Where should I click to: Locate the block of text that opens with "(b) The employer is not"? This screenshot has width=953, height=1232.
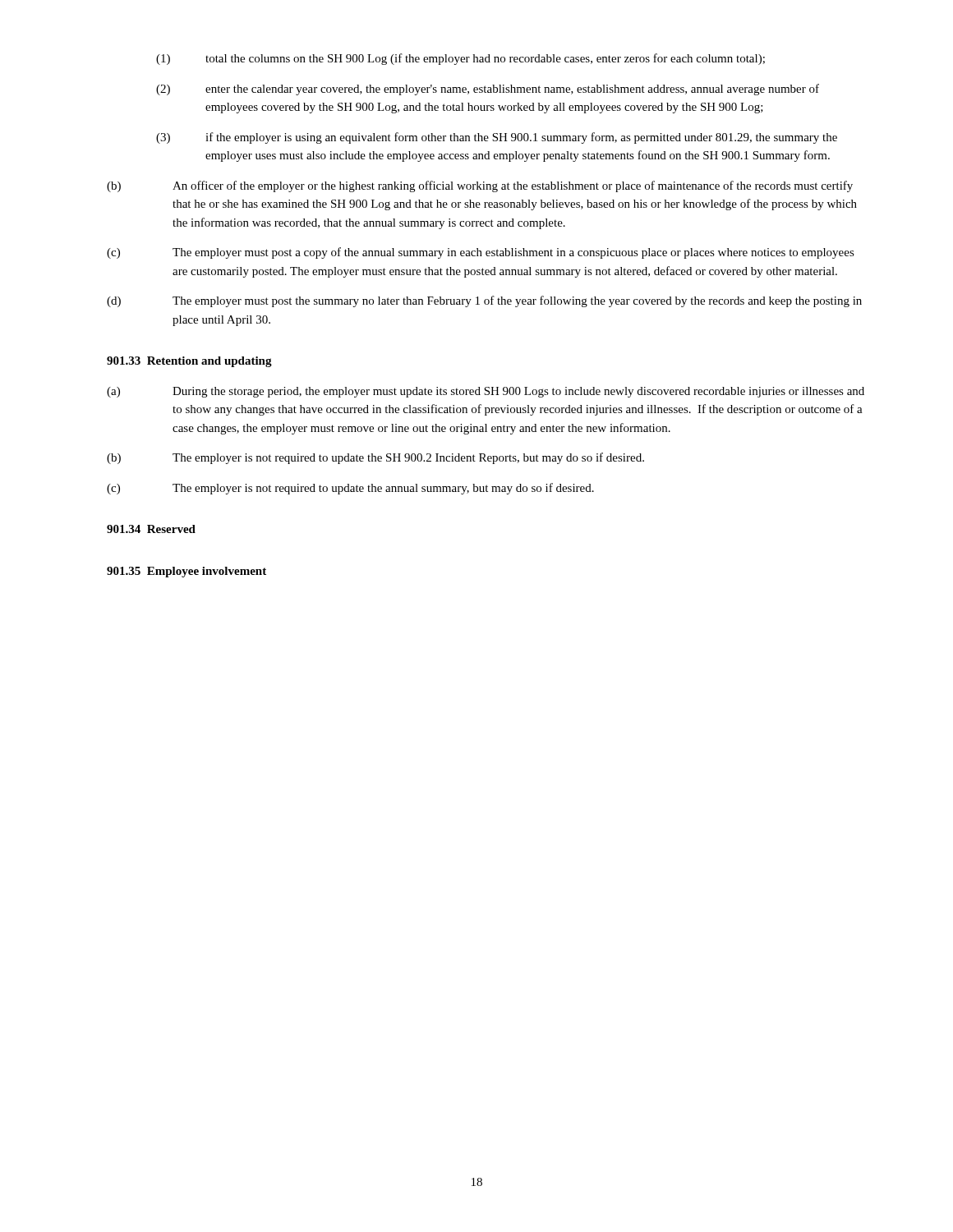pyautogui.click(x=489, y=458)
